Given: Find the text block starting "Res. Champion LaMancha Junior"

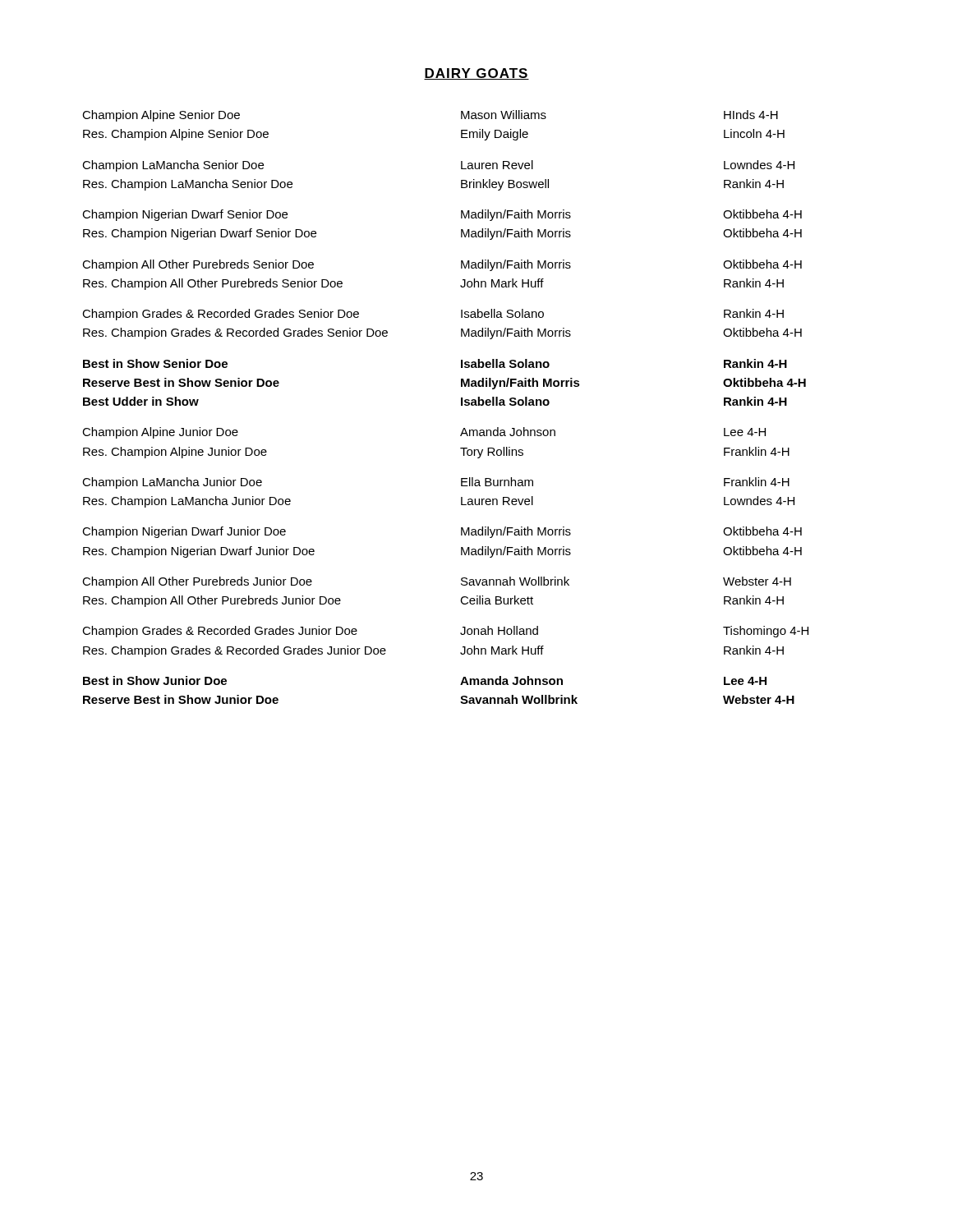Looking at the screenshot, I should click(476, 501).
